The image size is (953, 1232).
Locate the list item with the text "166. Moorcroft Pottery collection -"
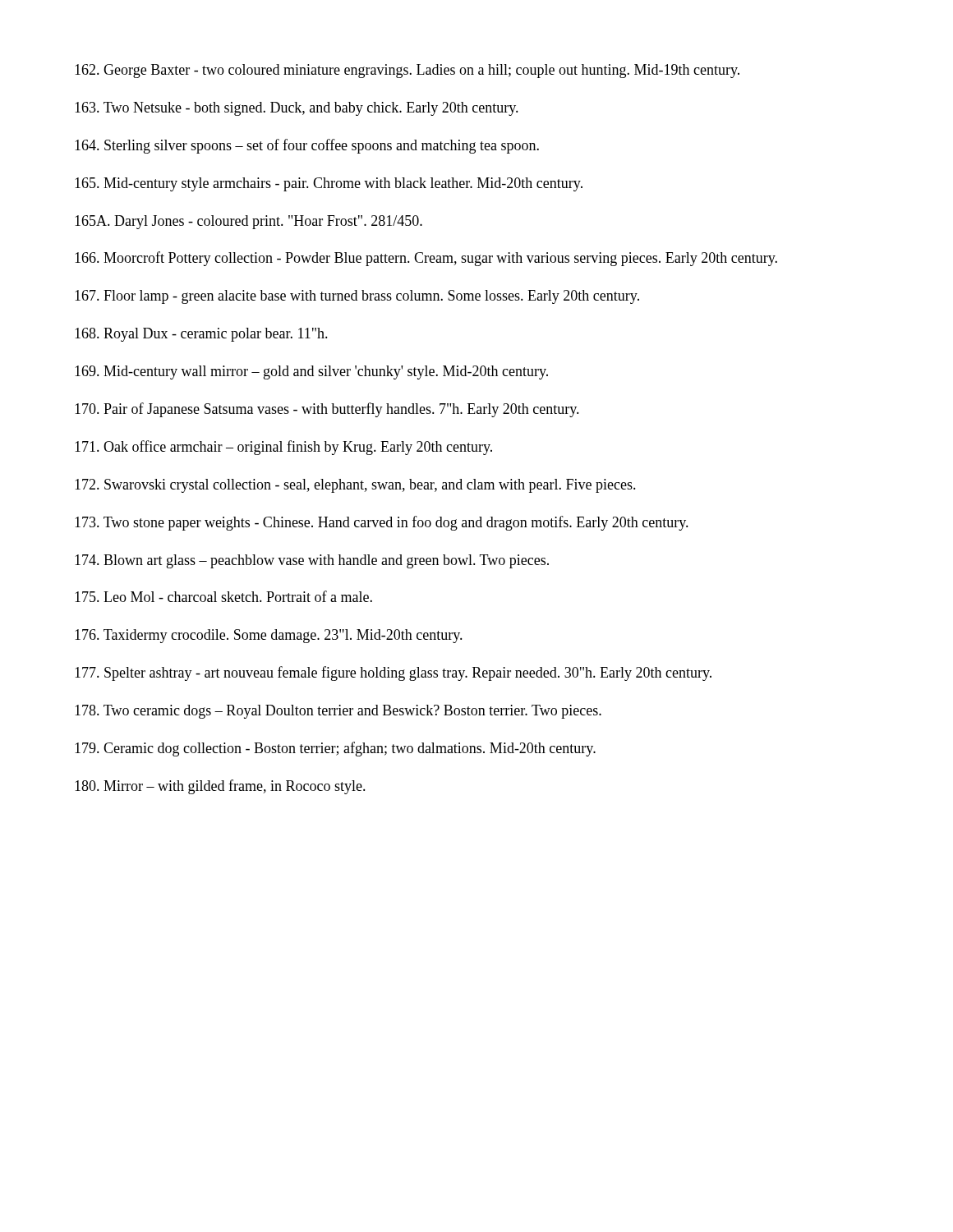(x=426, y=258)
